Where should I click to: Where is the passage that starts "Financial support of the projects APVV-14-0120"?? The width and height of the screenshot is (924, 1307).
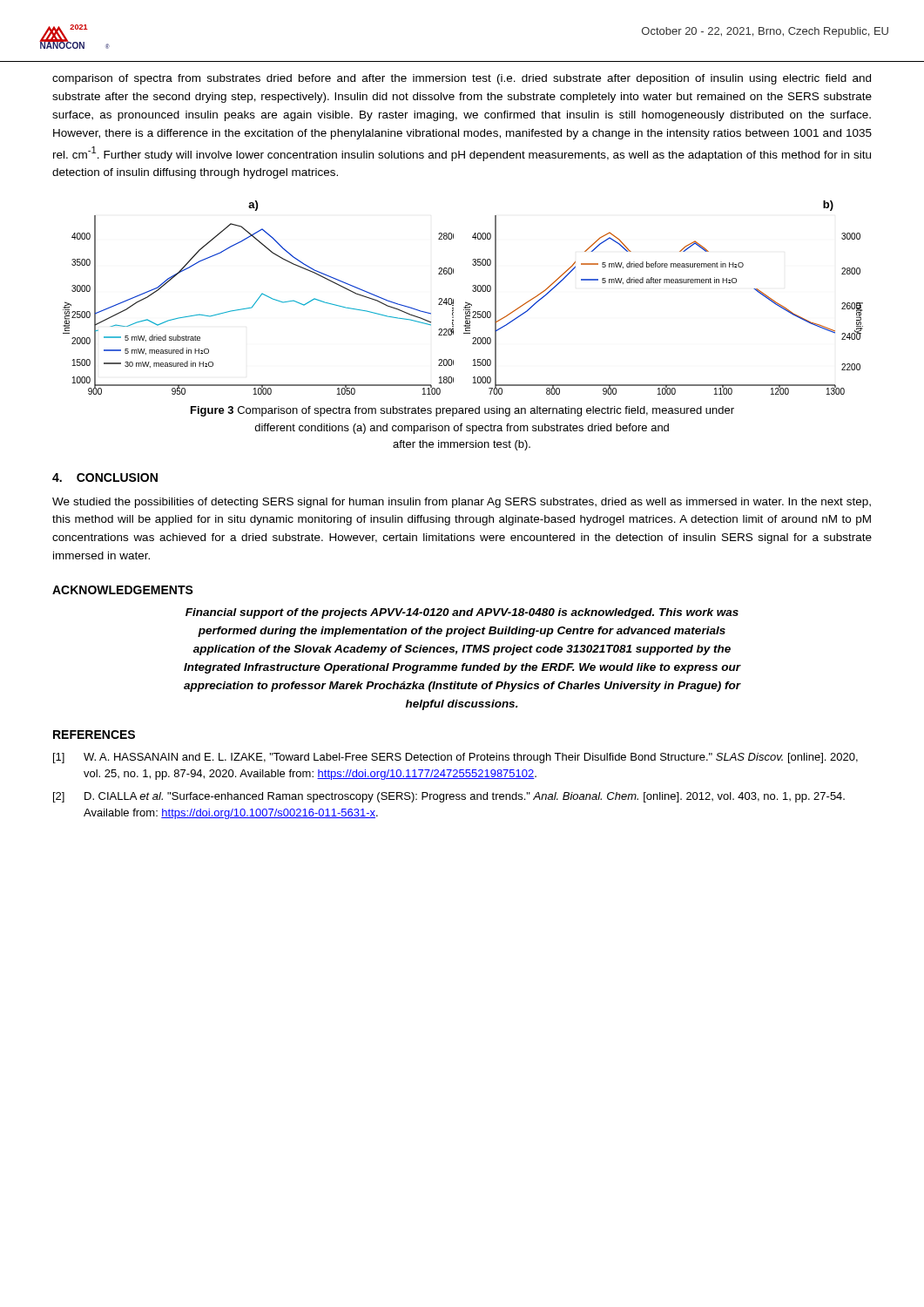(x=462, y=658)
